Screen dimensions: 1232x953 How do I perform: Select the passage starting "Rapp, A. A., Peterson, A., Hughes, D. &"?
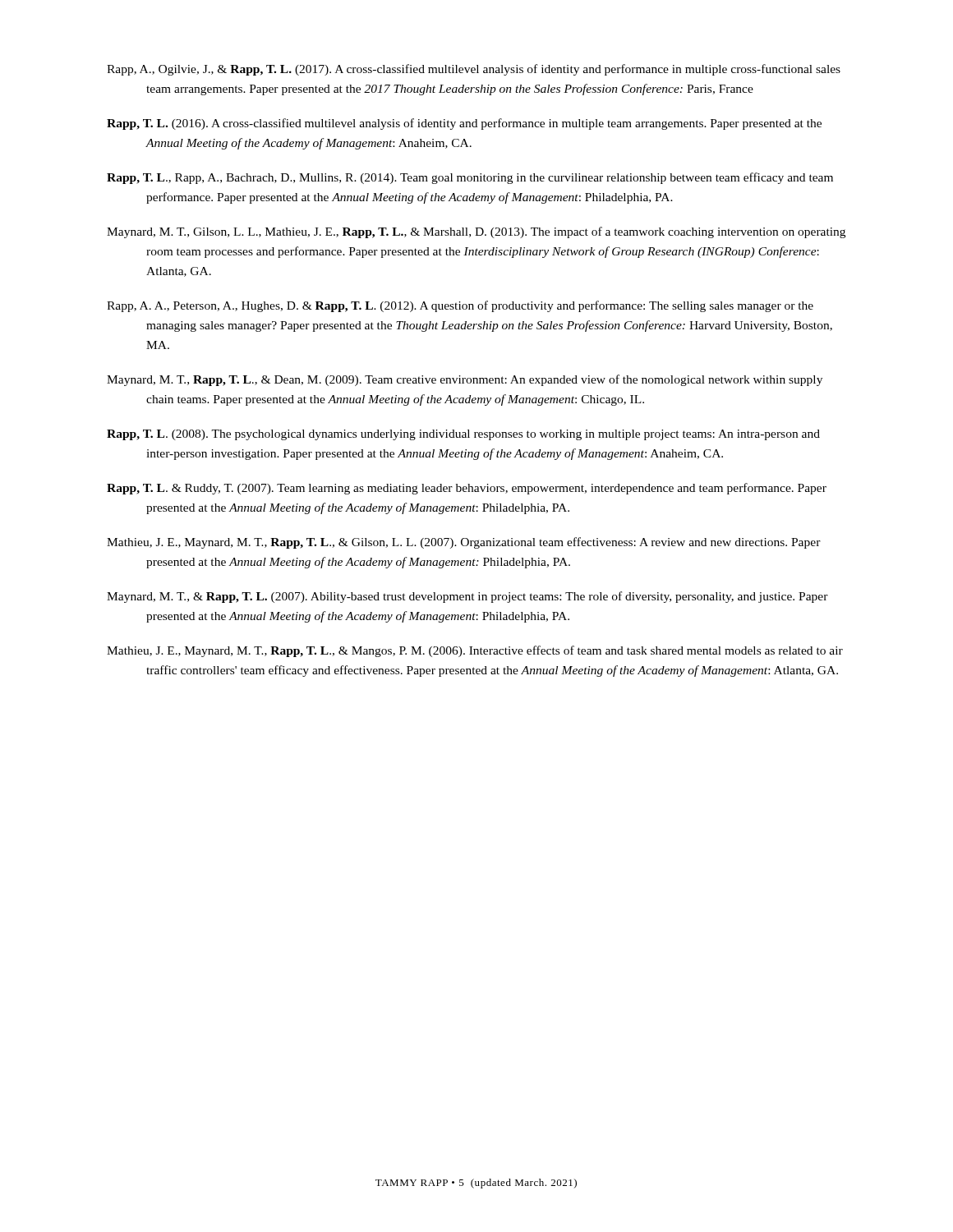[x=470, y=325]
